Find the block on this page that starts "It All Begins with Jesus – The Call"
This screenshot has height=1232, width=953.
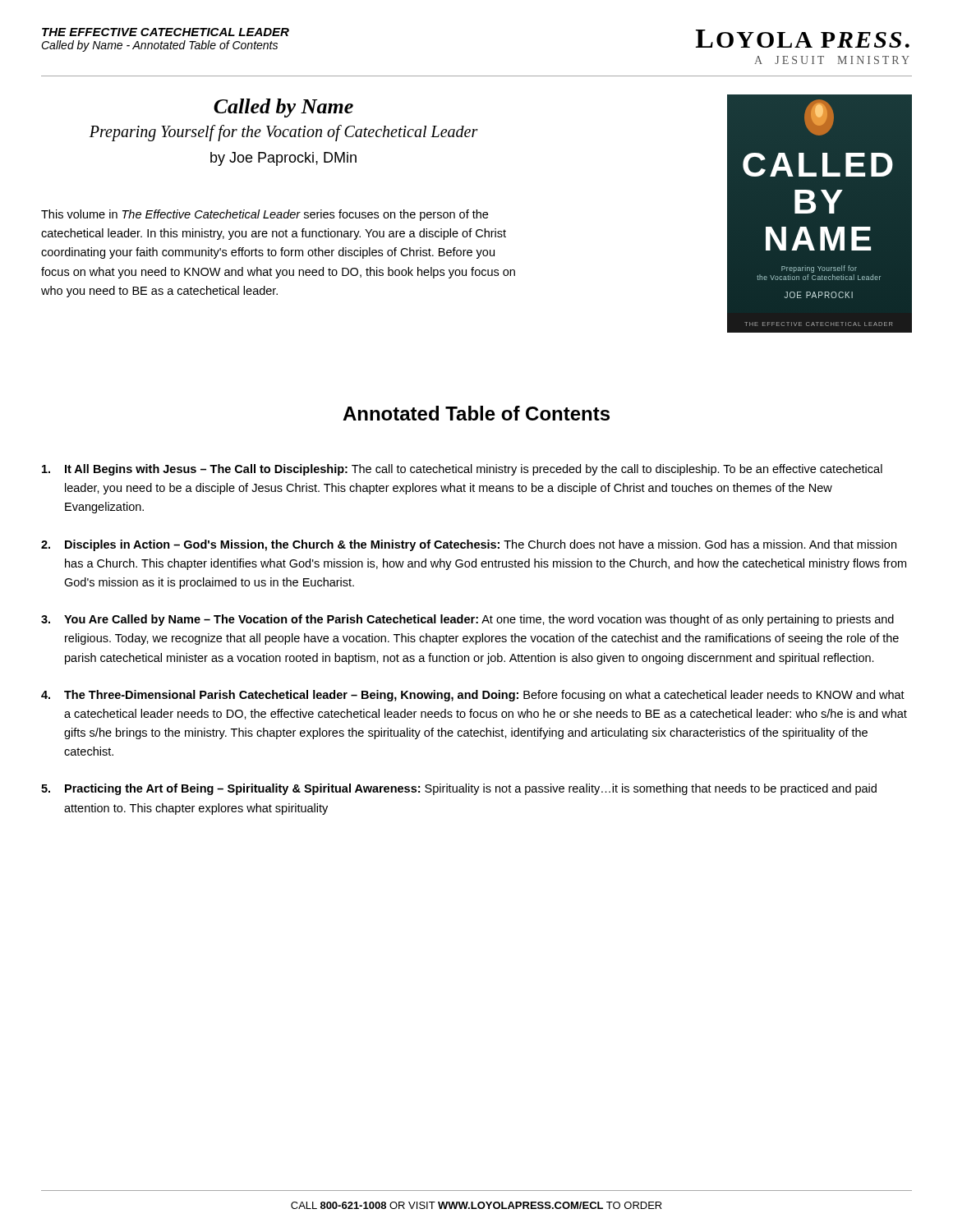(476, 488)
